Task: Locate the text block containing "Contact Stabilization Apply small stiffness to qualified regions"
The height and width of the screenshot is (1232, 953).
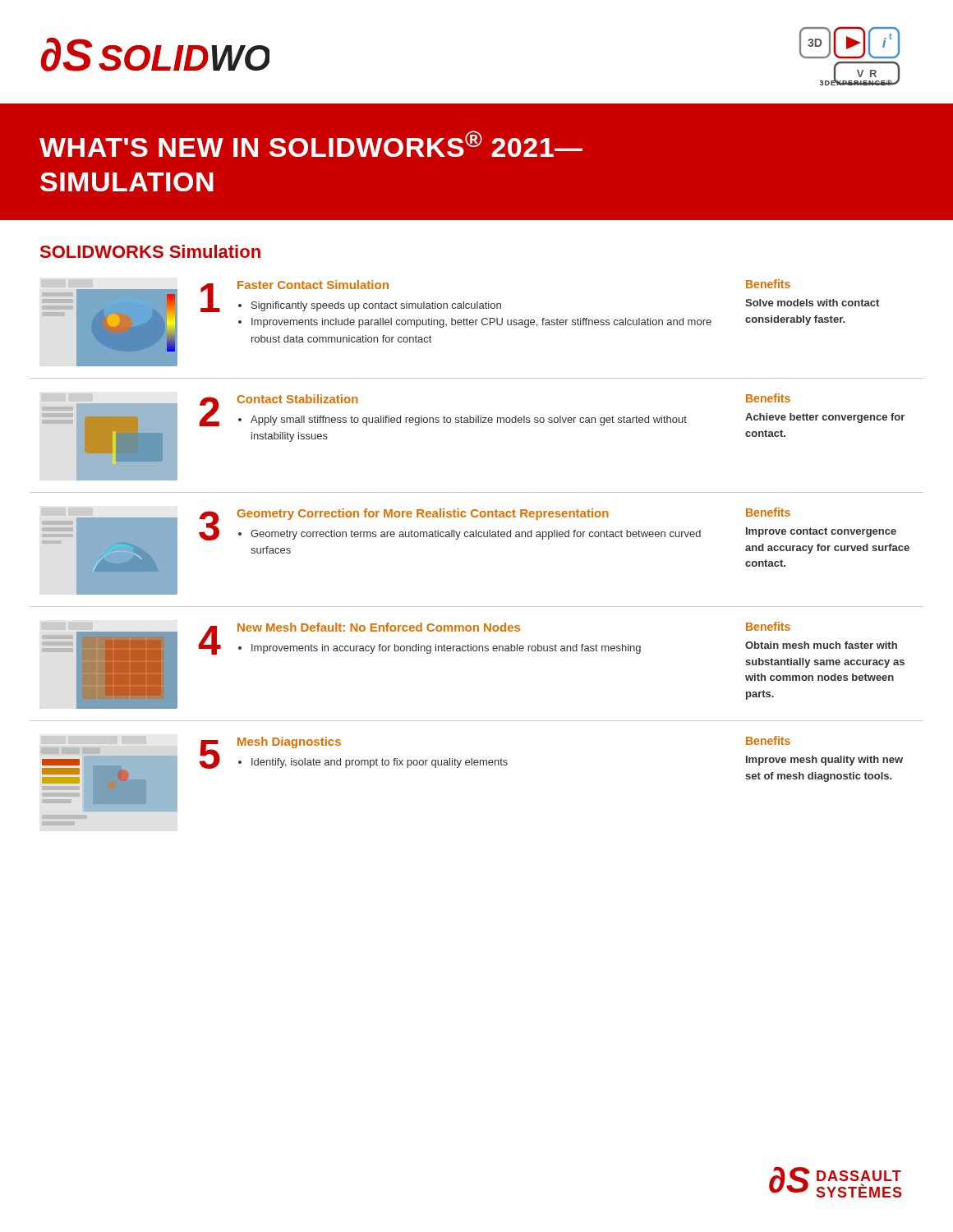Action: (483, 418)
